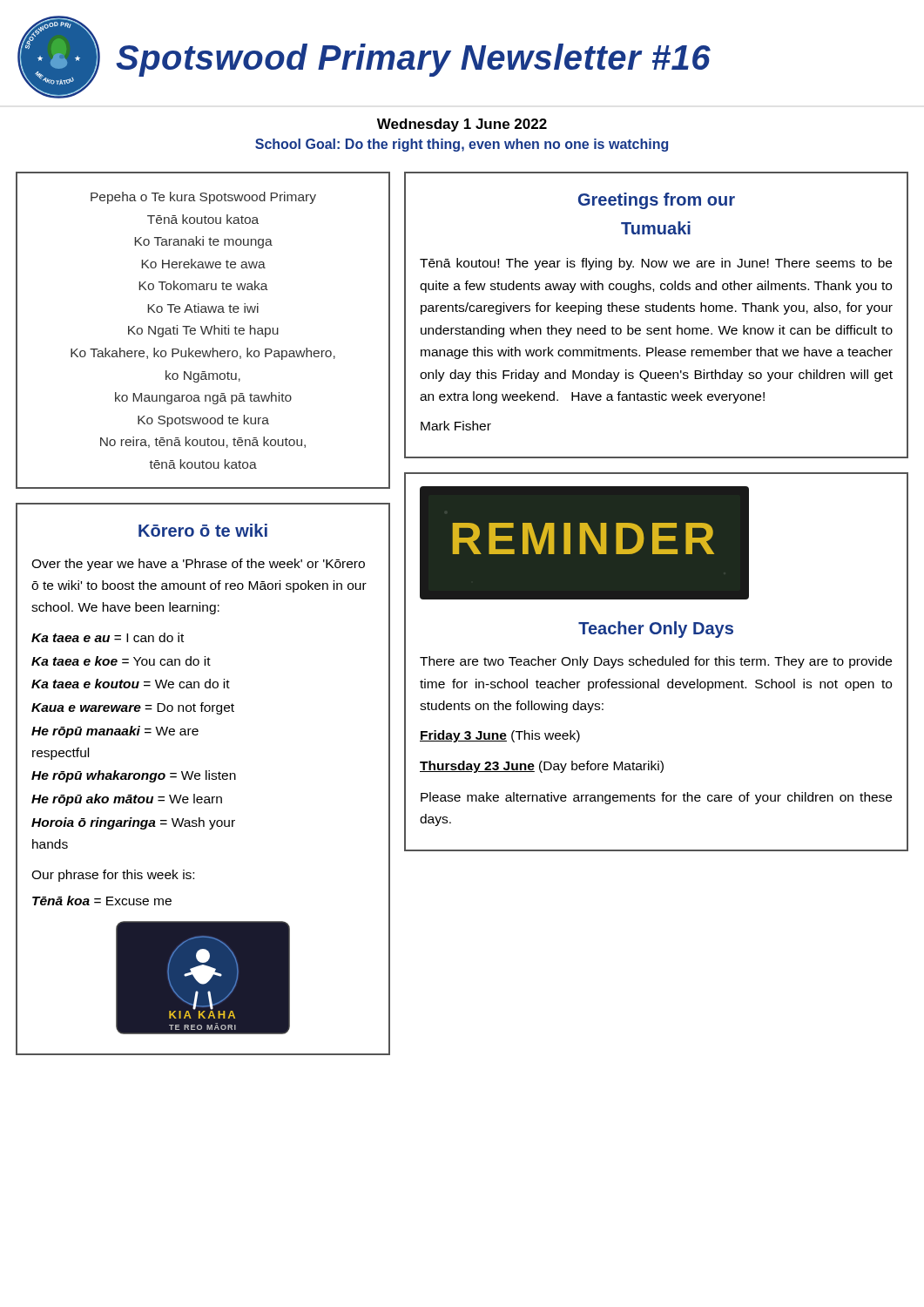Select the text starting "Wednesday 1 June 2022"

(462, 124)
